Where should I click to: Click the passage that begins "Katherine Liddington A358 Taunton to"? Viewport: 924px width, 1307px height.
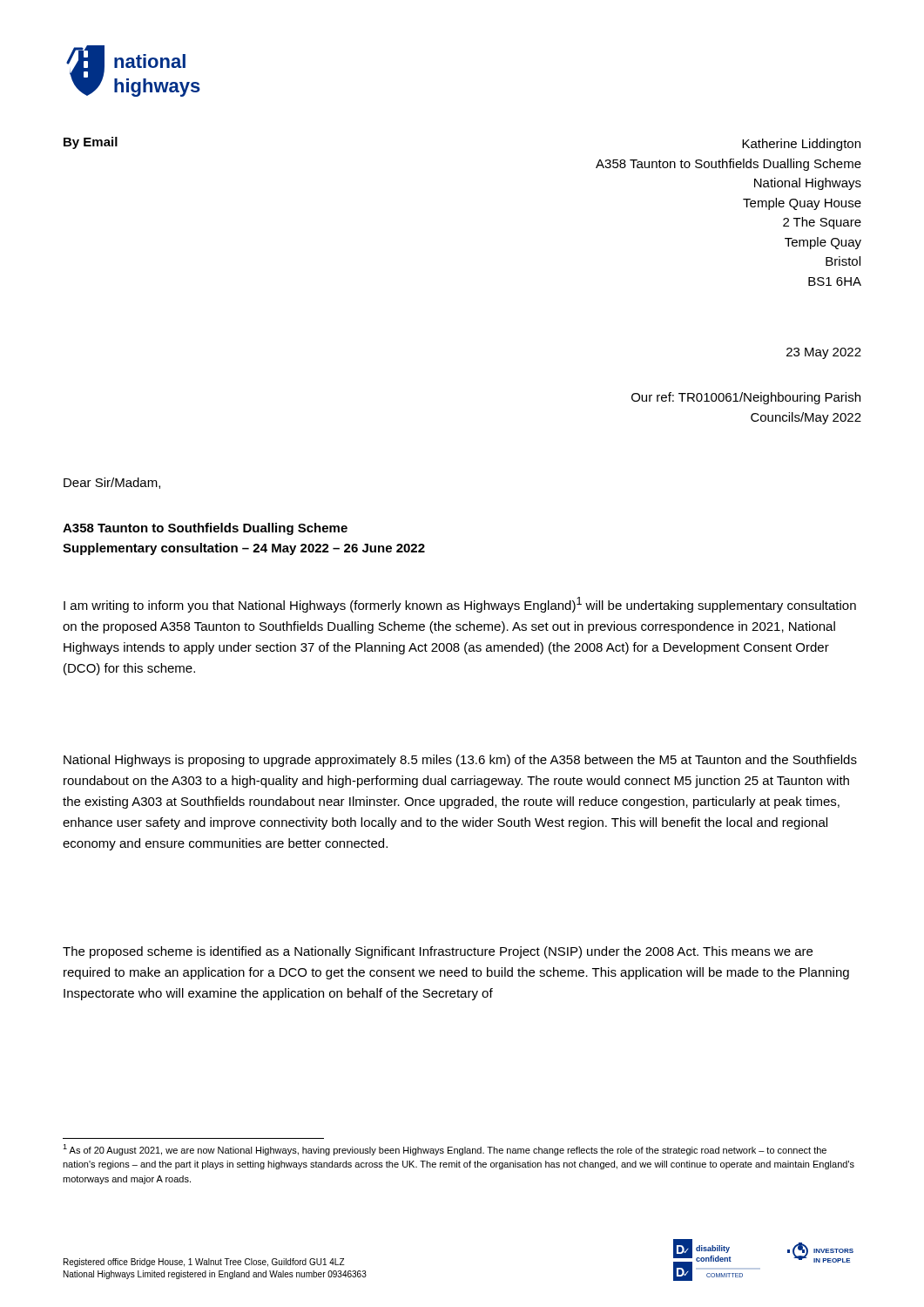click(x=801, y=145)
